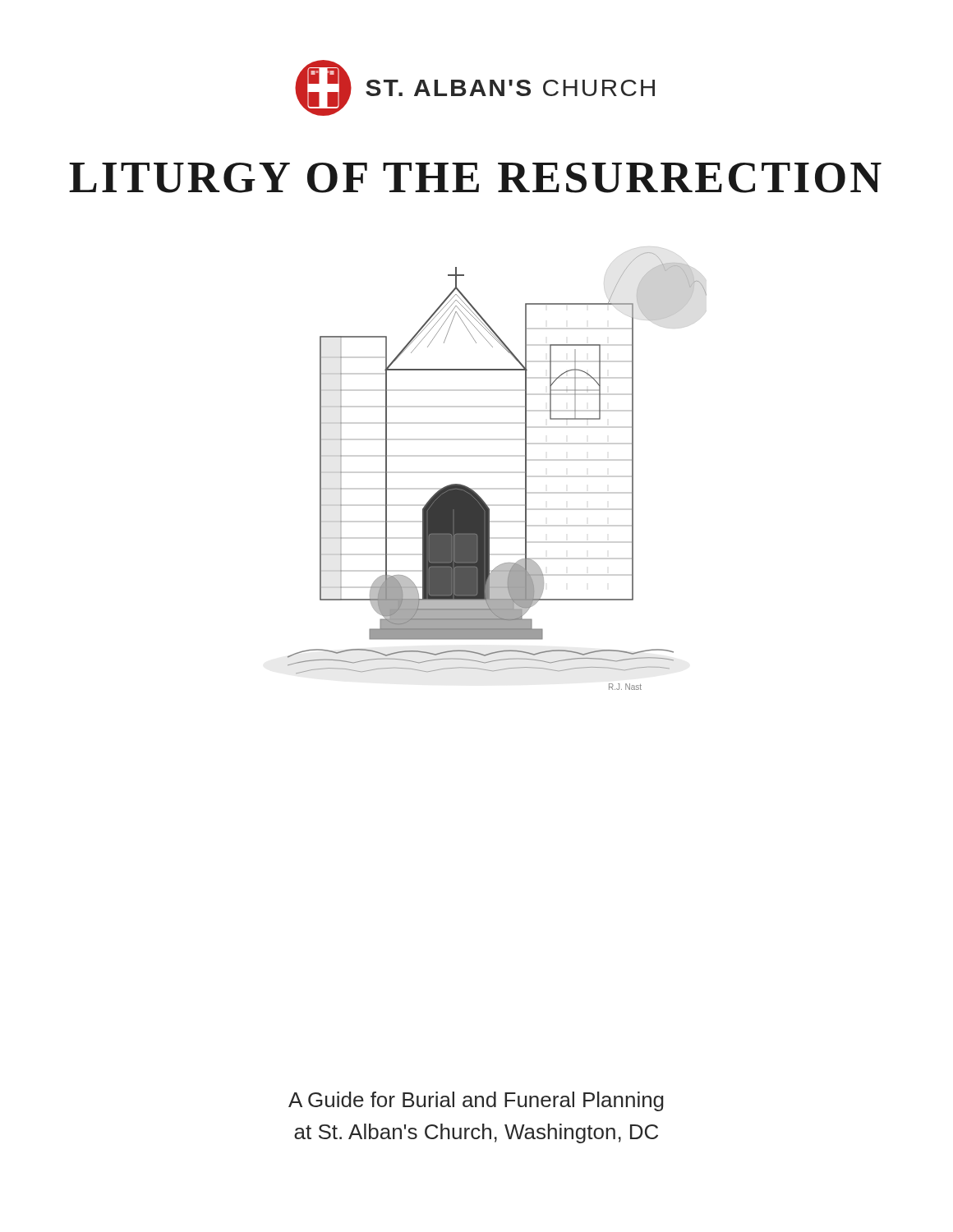This screenshot has width=953, height=1232.
Task: Select the text starting "A Guide for Burial and Funeral Planning"
Action: (476, 1116)
